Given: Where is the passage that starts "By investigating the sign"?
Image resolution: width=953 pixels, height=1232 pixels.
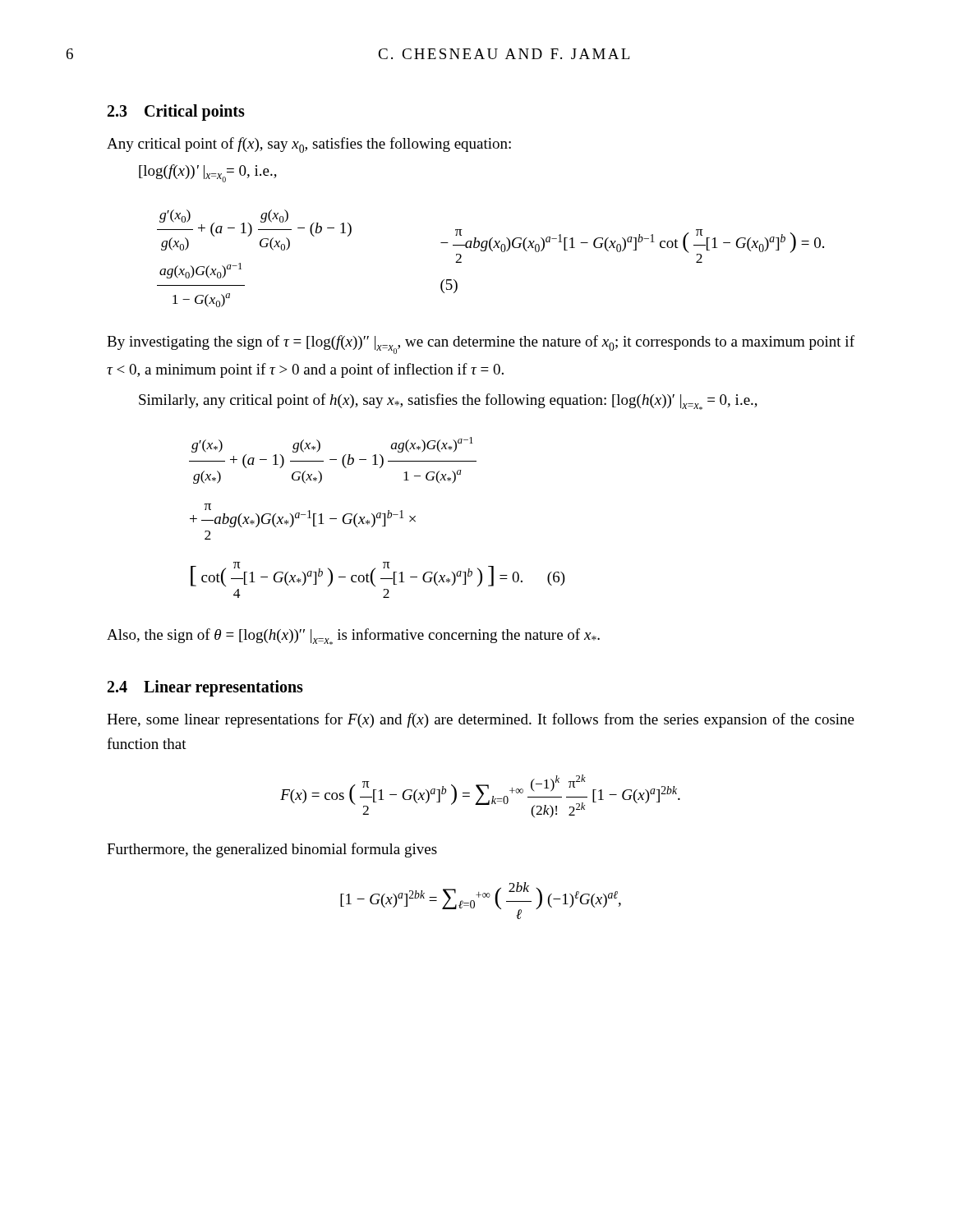Looking at the screenshot, I should pos(481,355).
